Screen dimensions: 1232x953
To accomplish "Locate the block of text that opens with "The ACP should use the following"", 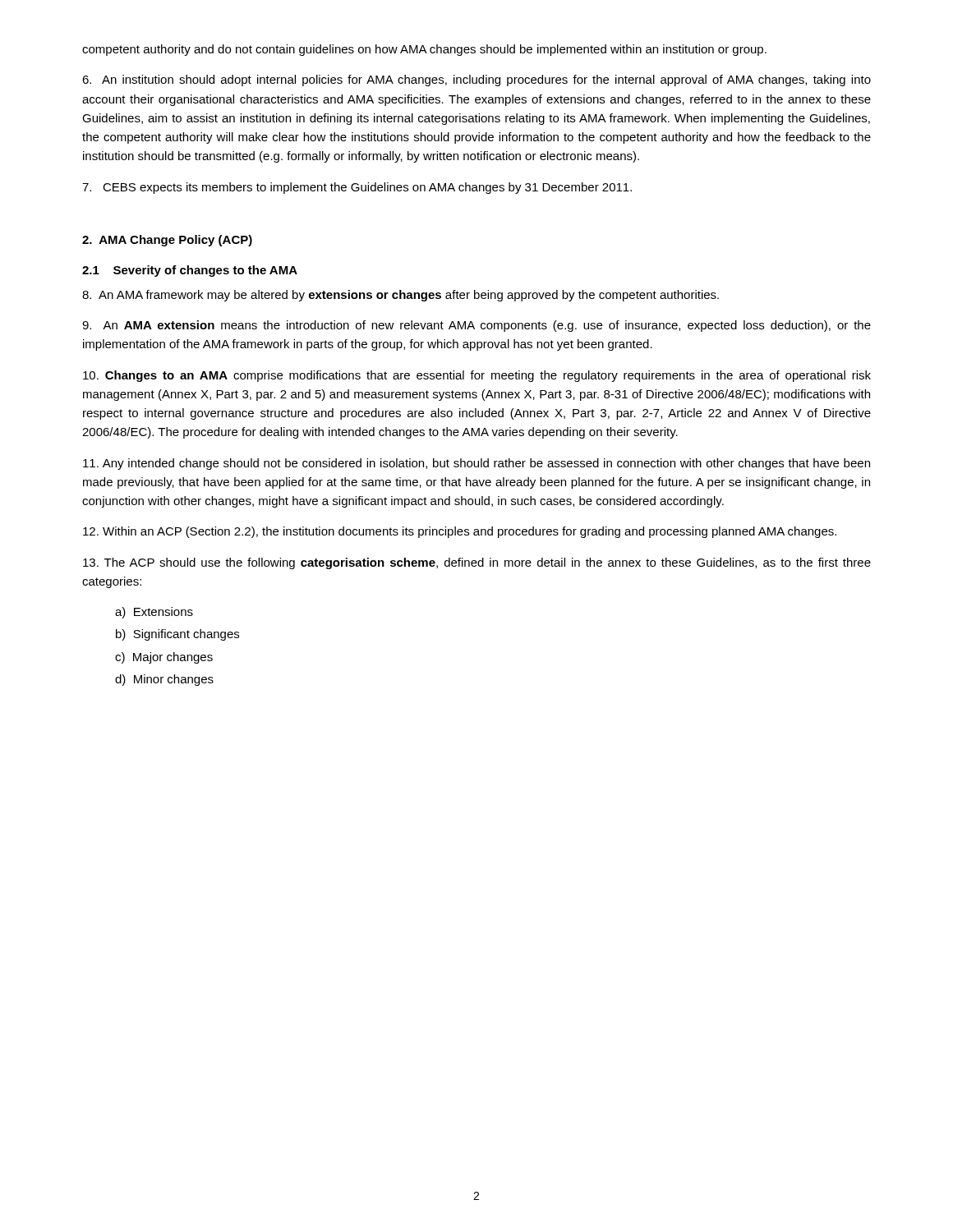I will pyautogui.click(x=476, y=571).
